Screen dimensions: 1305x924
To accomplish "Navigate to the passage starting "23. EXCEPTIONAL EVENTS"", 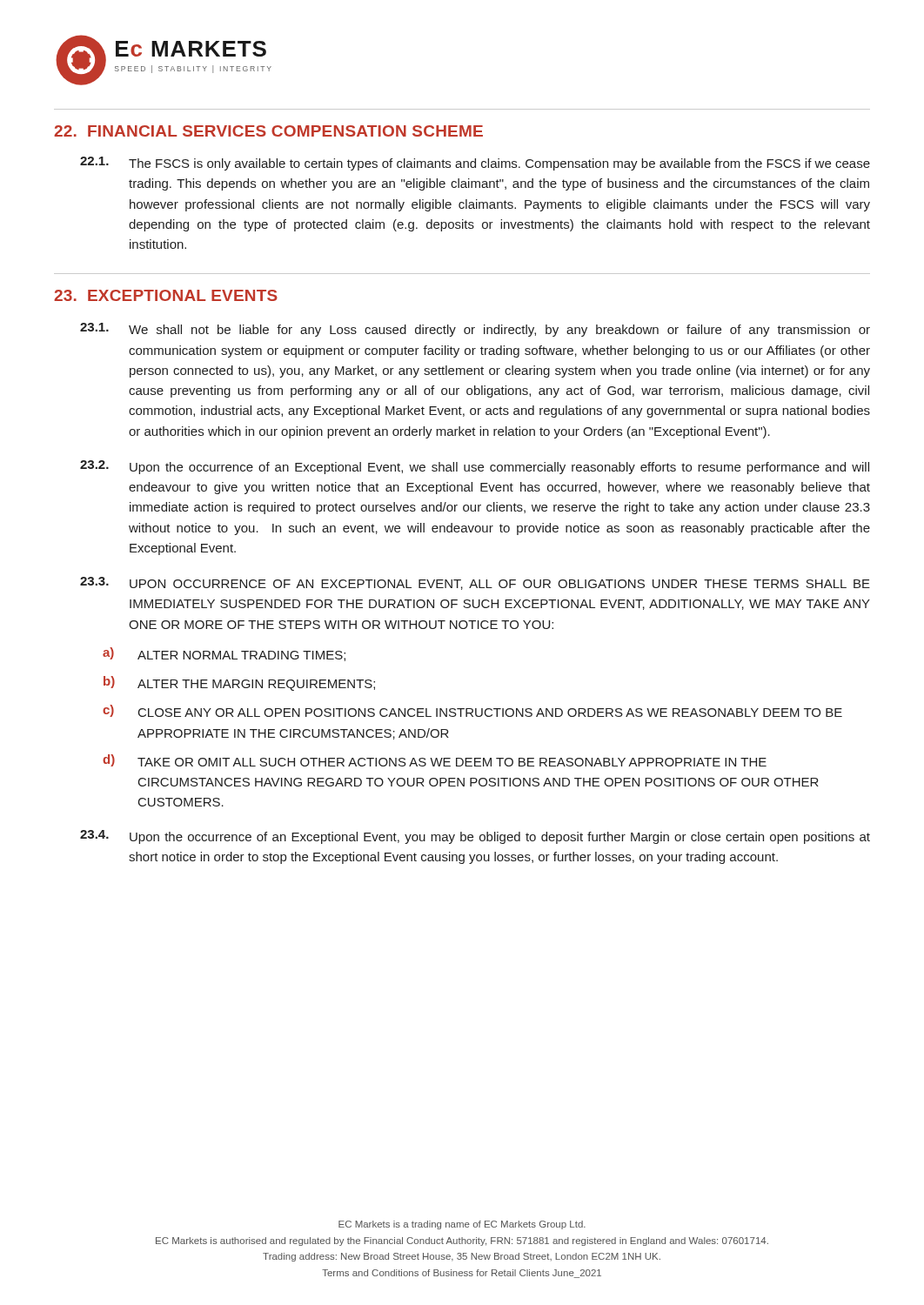I will pyautogui.click(x=166, y=296).
